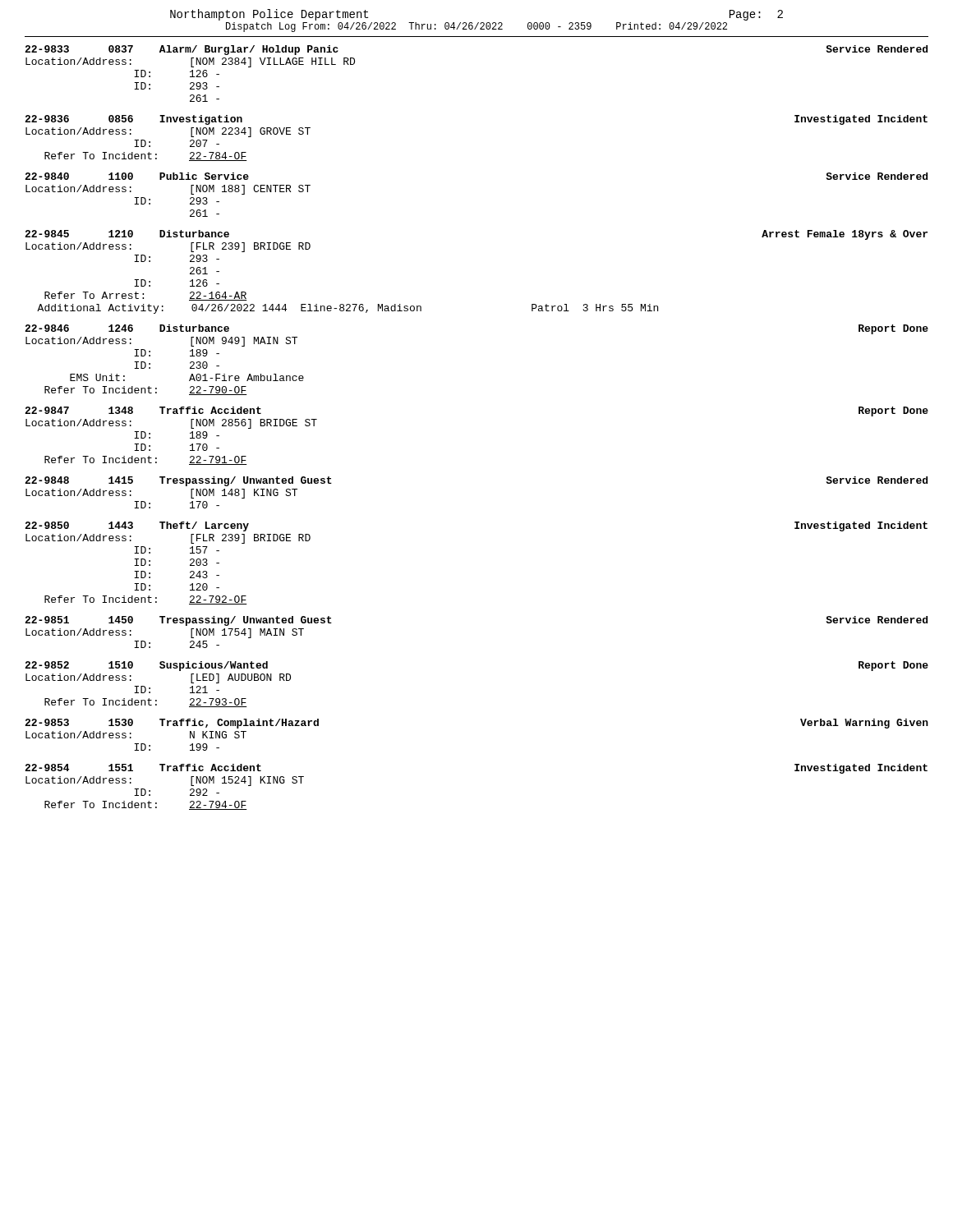Select the text block that reads "22-9850 1443 Theft/ Larceny"
Image resolution: width=953 pixels, height=1232 pixels.
coord(47,526)
